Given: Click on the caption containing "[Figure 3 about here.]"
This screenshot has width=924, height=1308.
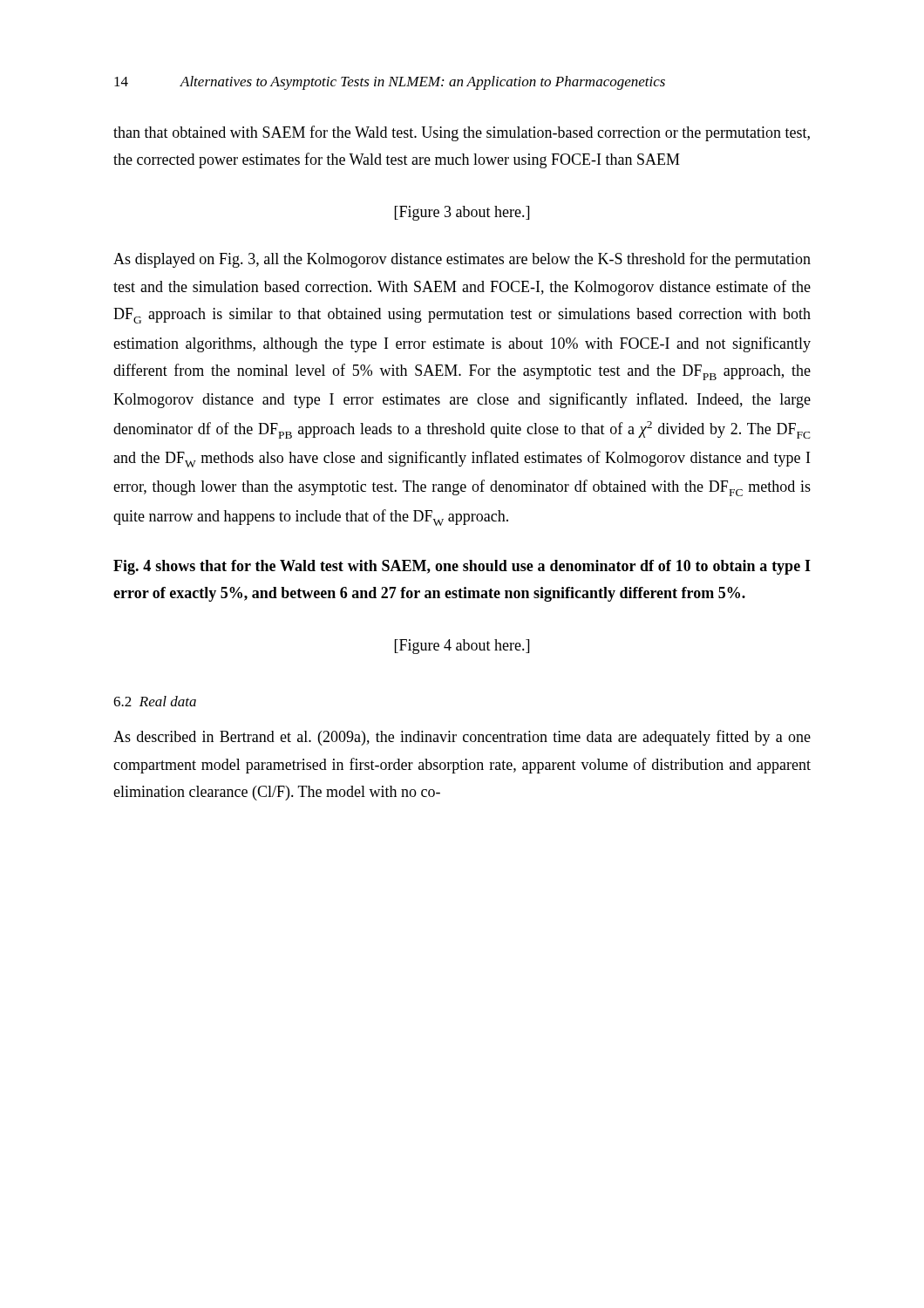Looking at the screenshot, I should pos(462,212).
